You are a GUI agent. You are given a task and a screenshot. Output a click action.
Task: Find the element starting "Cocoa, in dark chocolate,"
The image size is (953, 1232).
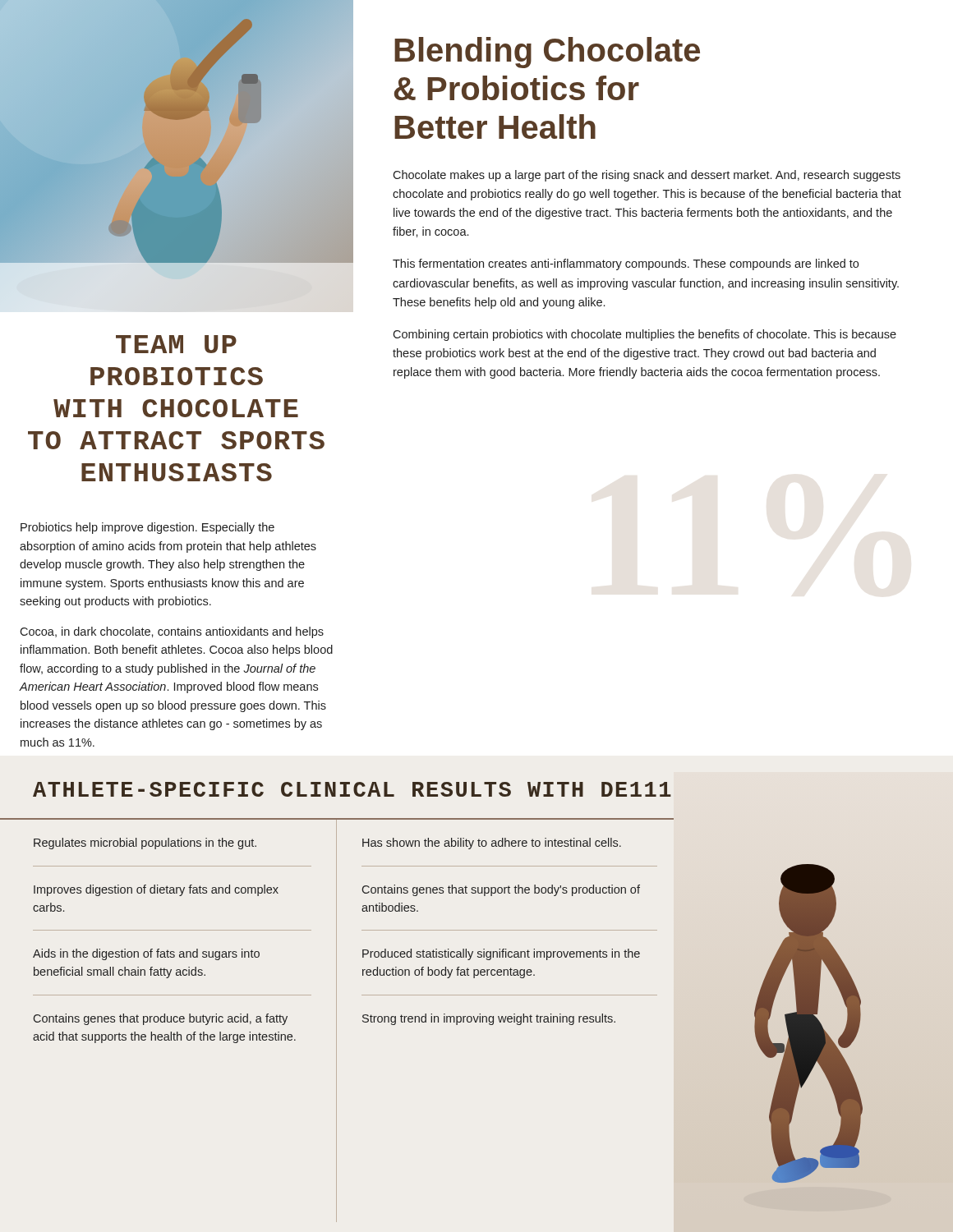coord(177,687)
